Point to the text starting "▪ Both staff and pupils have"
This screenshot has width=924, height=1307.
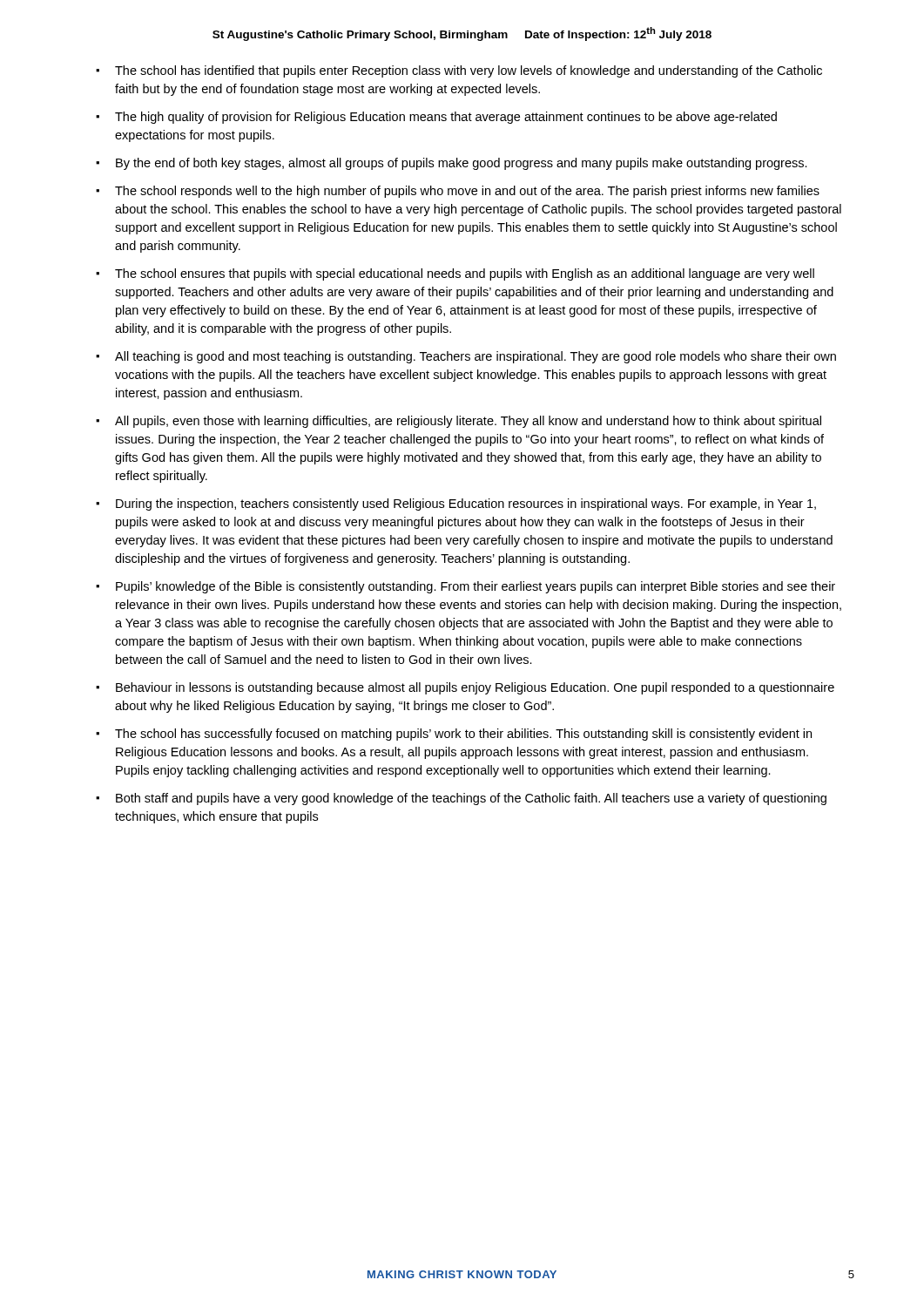[471, 808]
